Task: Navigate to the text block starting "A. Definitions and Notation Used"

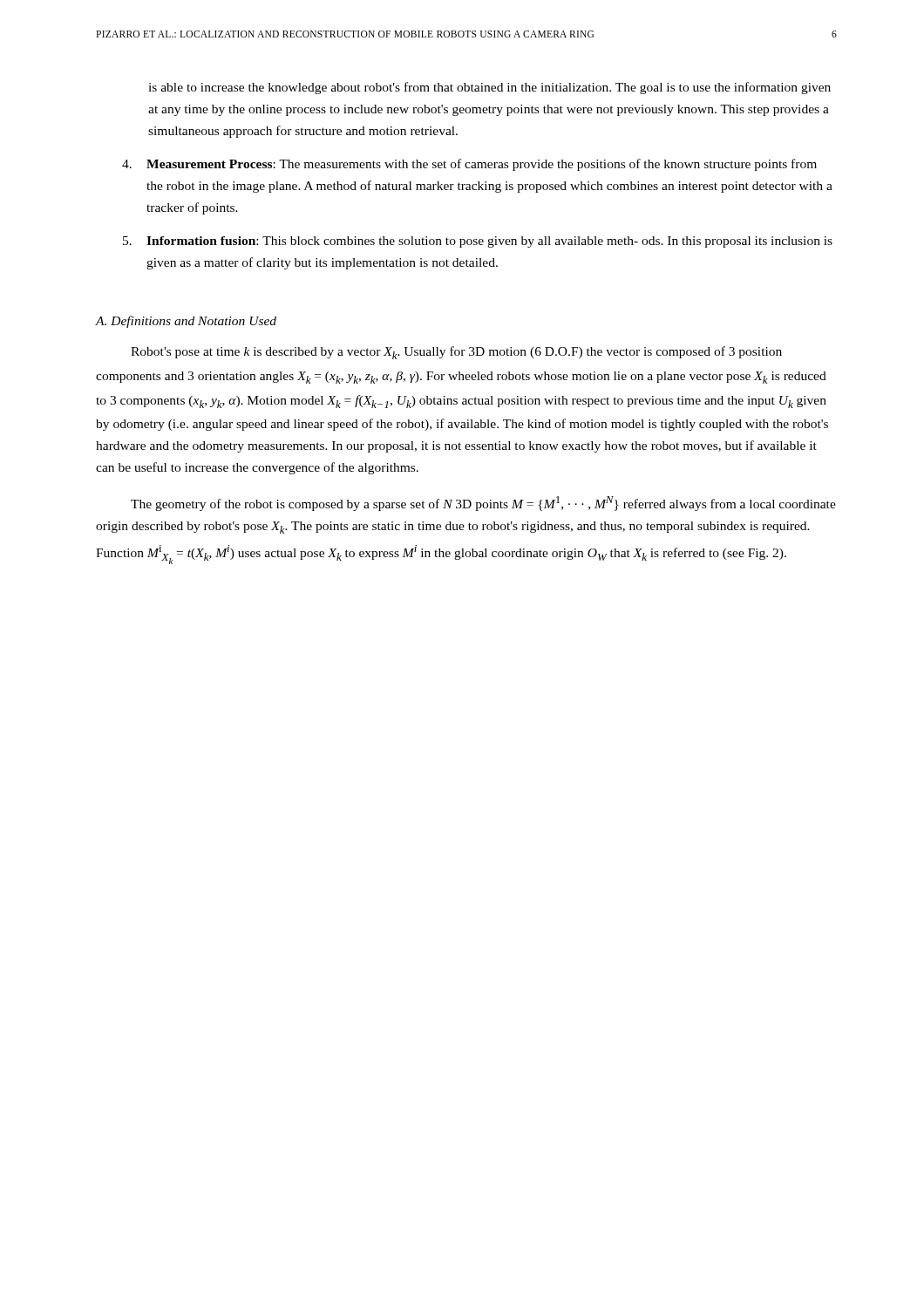Action: (186, 321)
